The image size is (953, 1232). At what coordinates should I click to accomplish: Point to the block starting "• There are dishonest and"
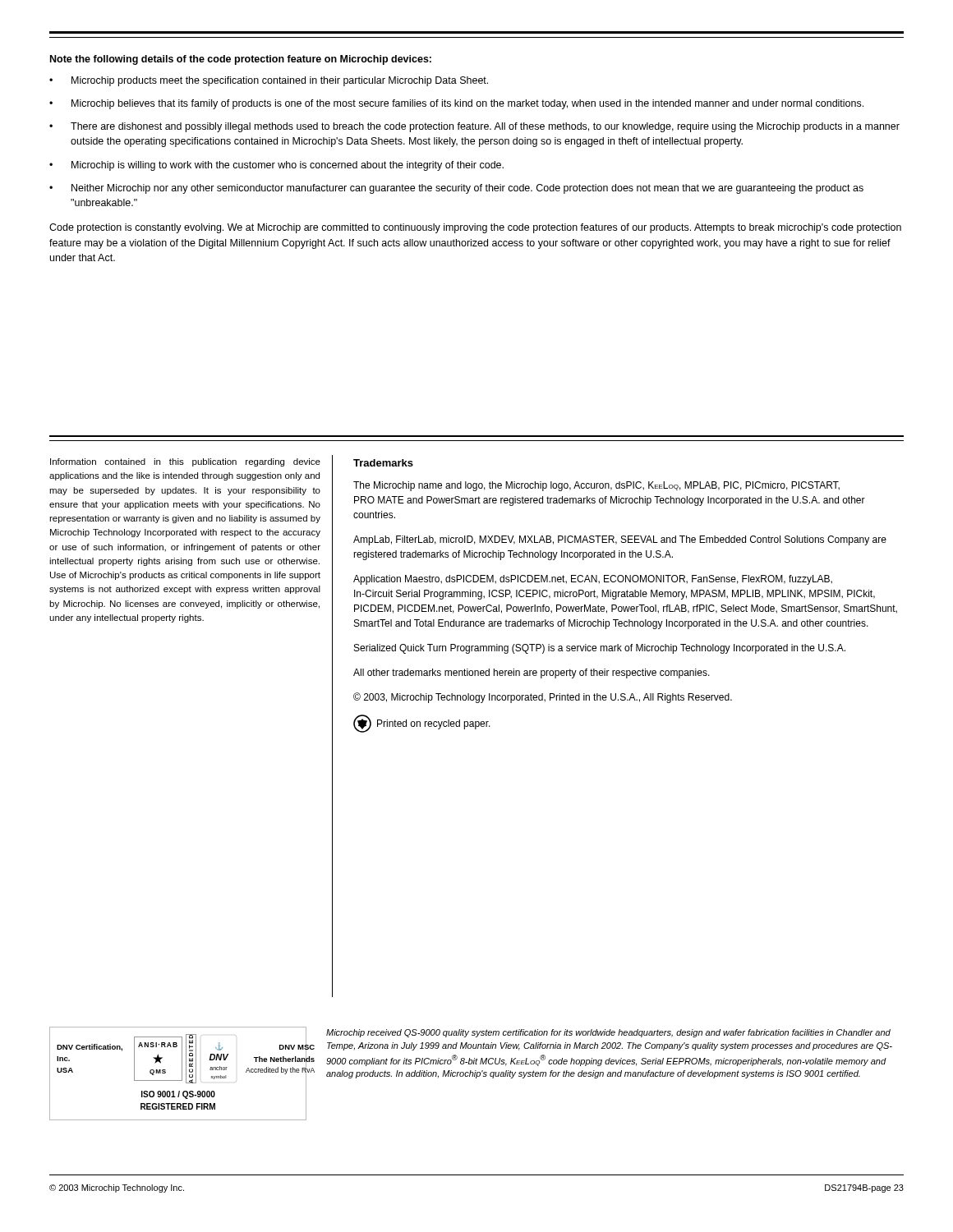pos(476,134)
